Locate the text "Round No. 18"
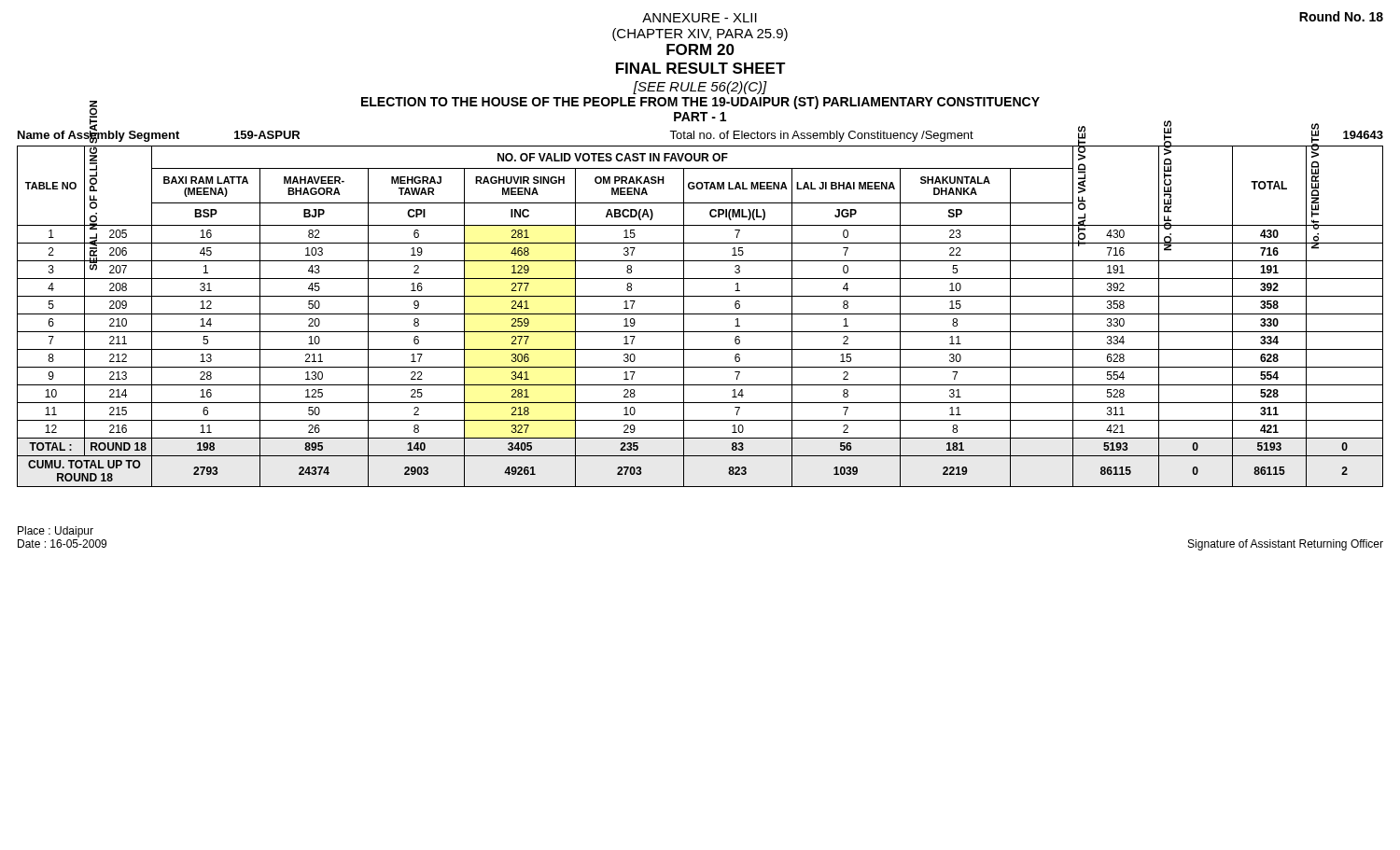This screenshot has width=1400, height=850. tap(1341, 17)
